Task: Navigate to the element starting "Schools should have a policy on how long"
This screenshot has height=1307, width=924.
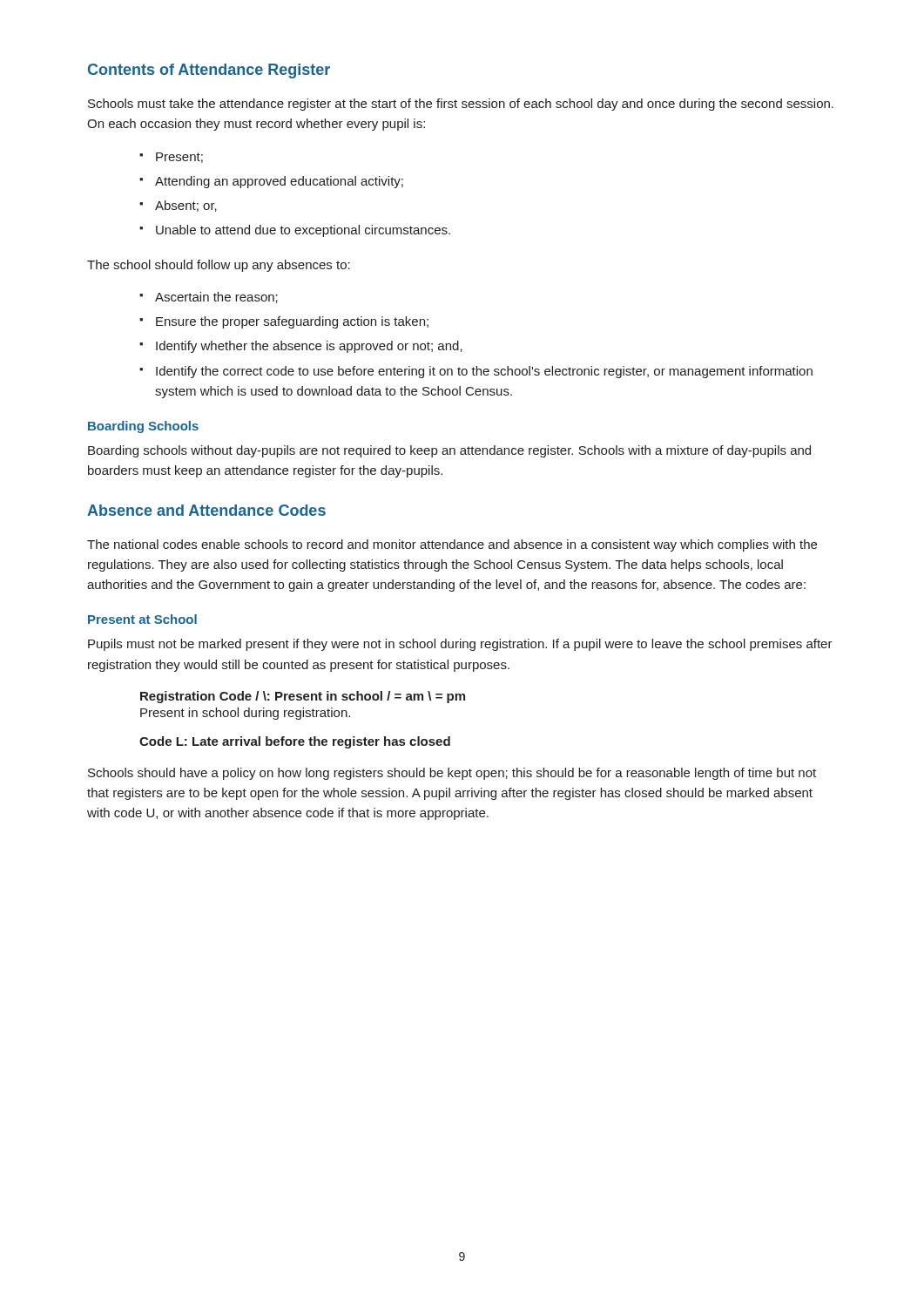Action: (452, 792)
